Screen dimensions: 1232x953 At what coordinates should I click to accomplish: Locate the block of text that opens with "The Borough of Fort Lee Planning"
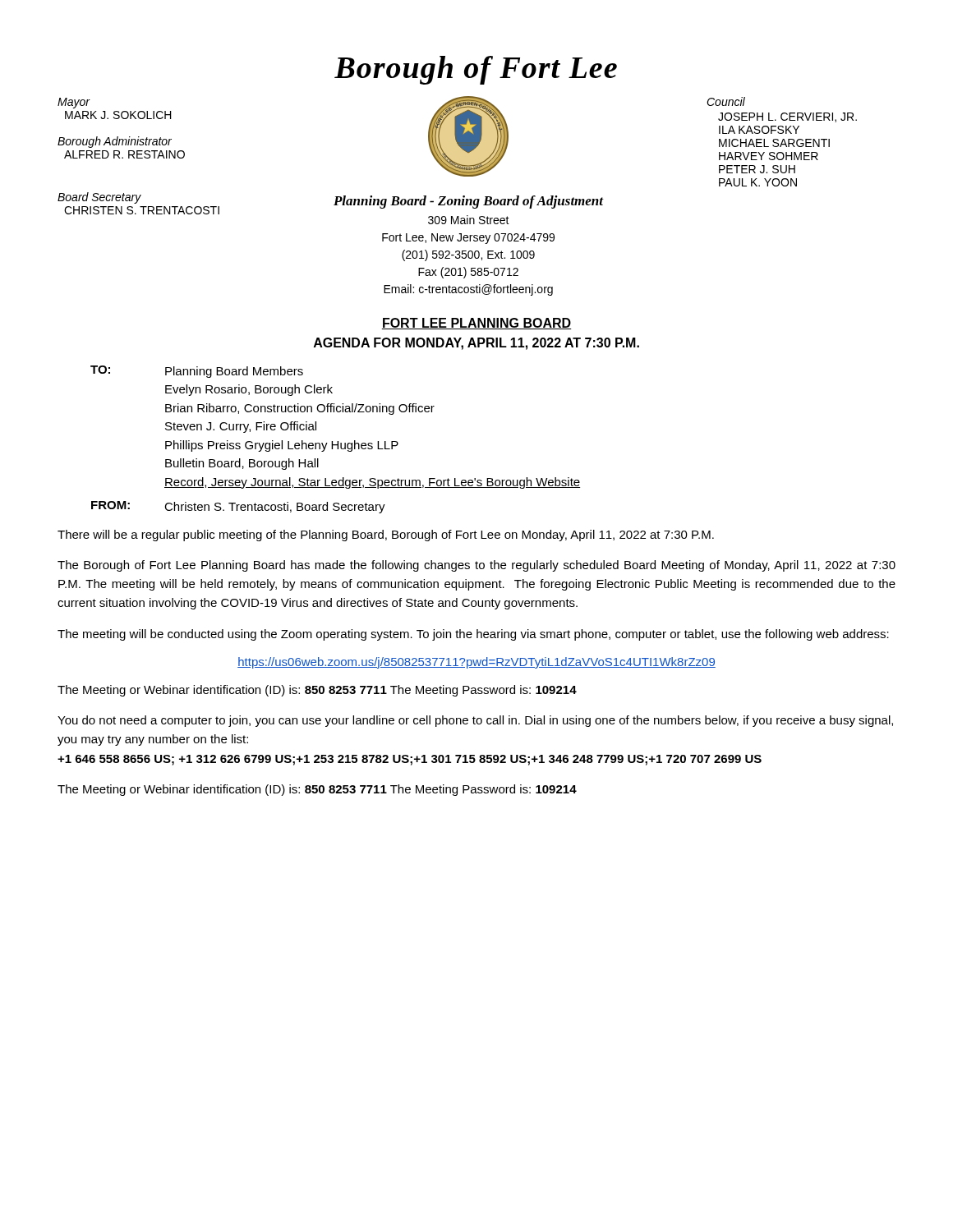476,584
